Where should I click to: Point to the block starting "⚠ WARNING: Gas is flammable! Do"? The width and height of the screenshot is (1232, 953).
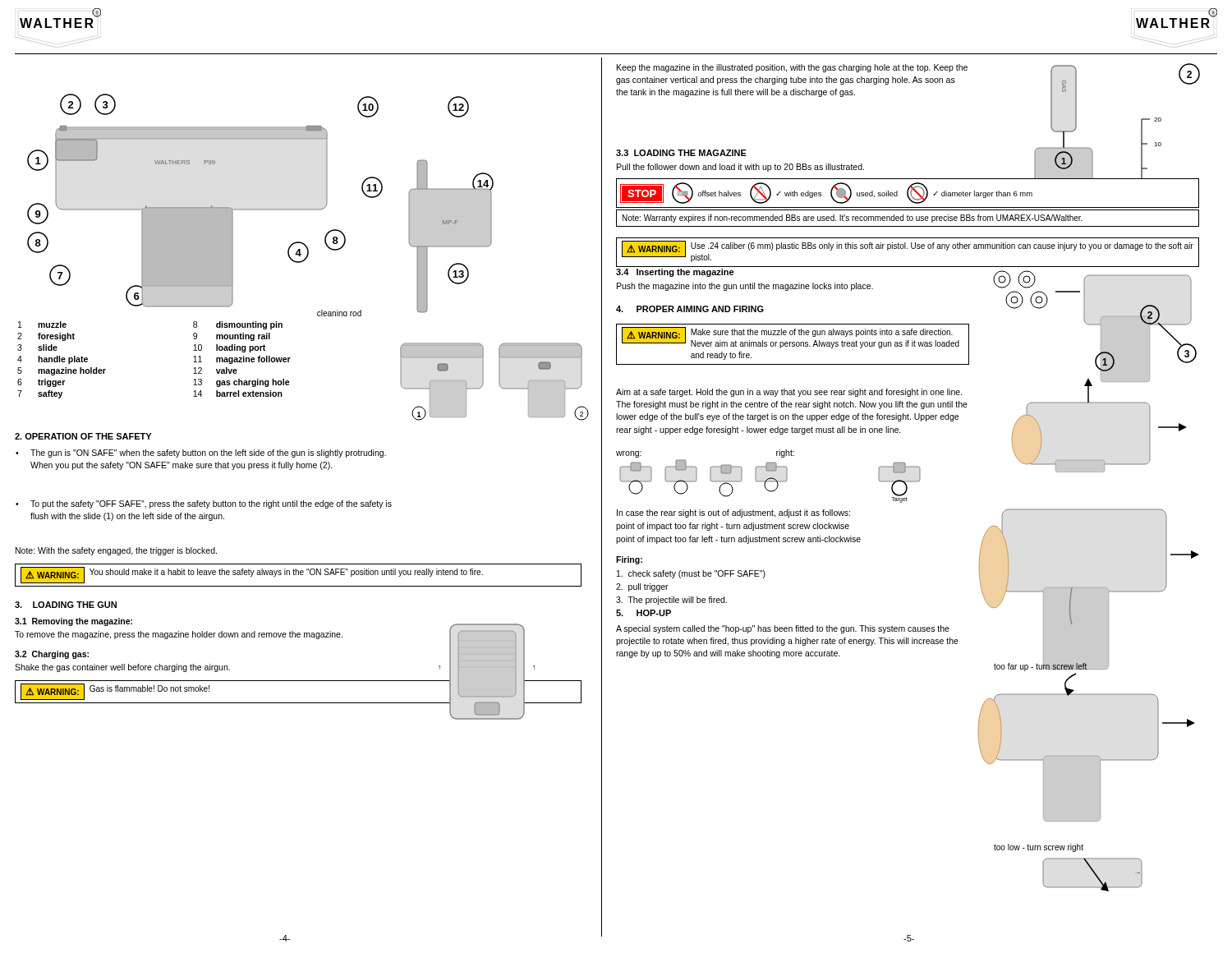coord(298,692)
